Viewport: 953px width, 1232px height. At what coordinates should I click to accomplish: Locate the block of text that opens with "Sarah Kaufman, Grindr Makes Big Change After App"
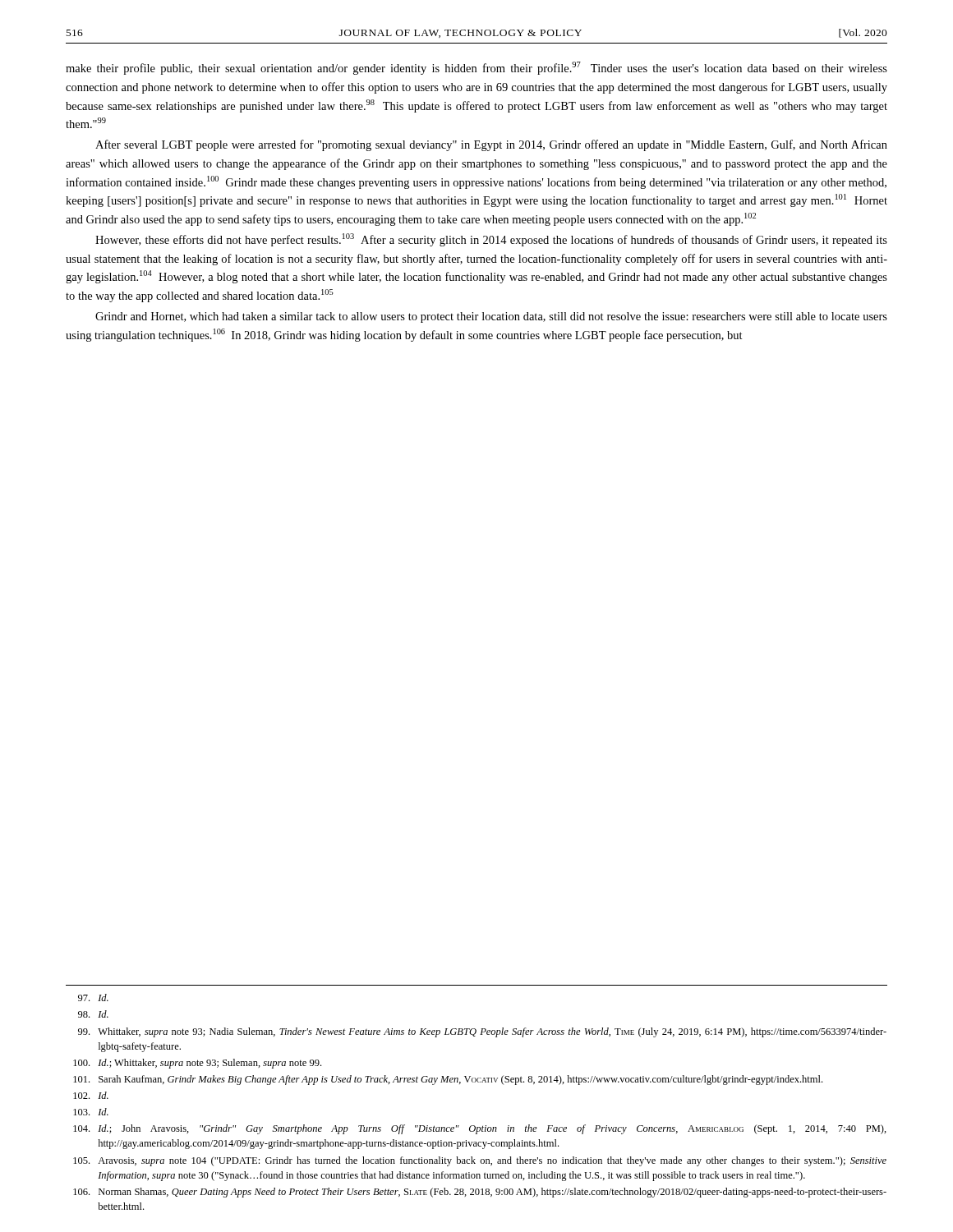pos(476,1079)
